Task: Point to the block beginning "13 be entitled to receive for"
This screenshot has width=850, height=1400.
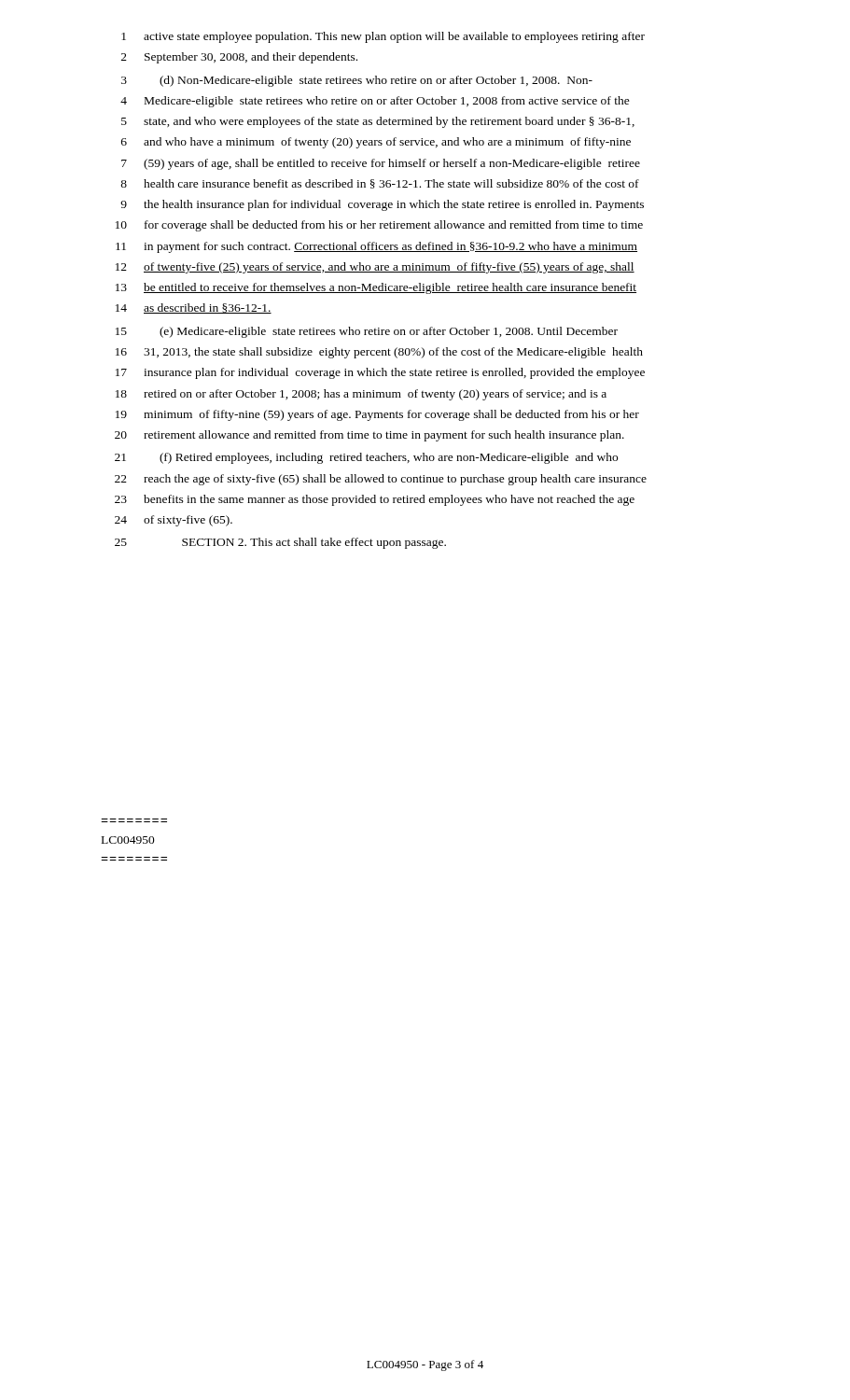Action: 438,288
